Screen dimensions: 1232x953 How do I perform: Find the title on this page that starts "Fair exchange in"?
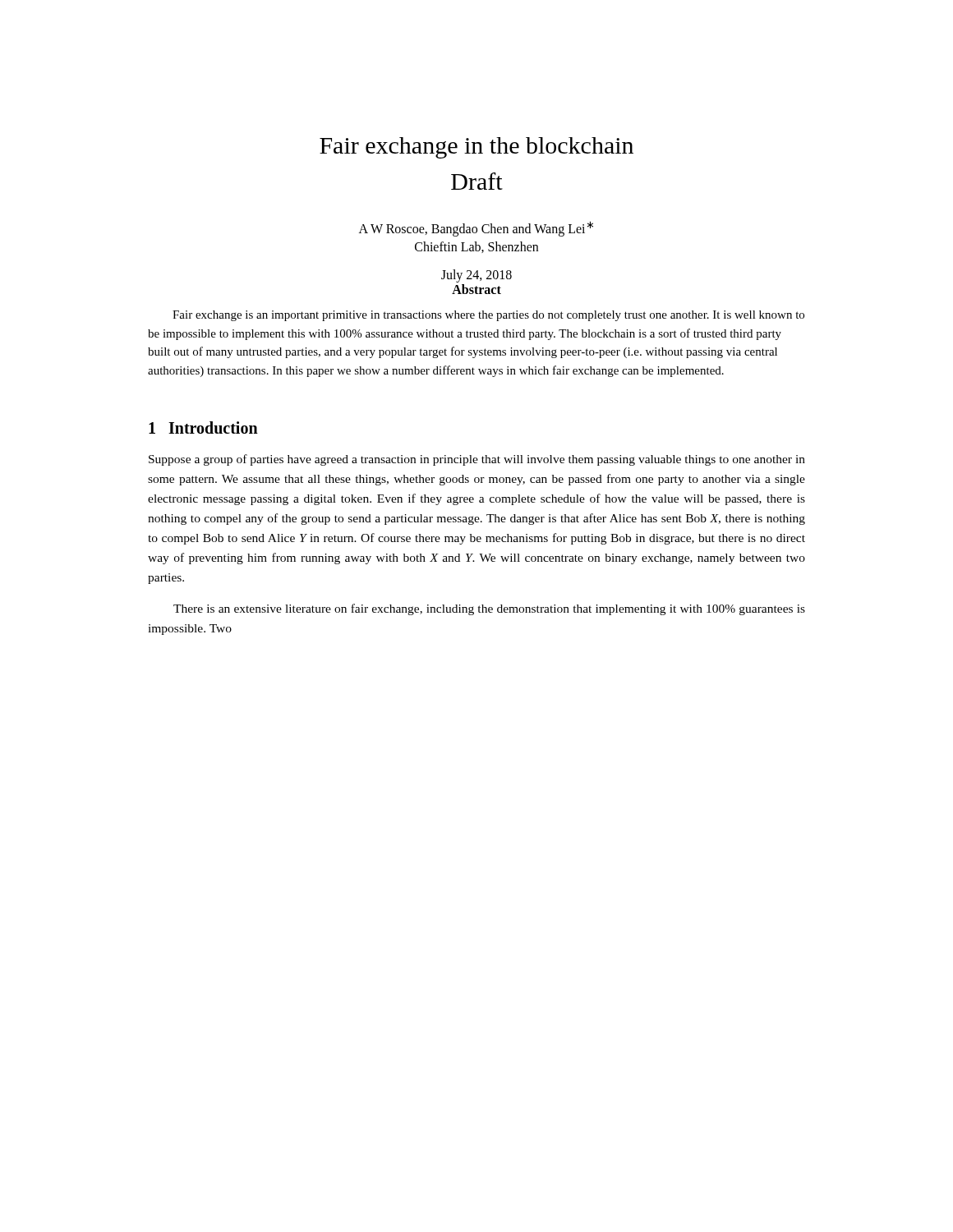point(476,145)
